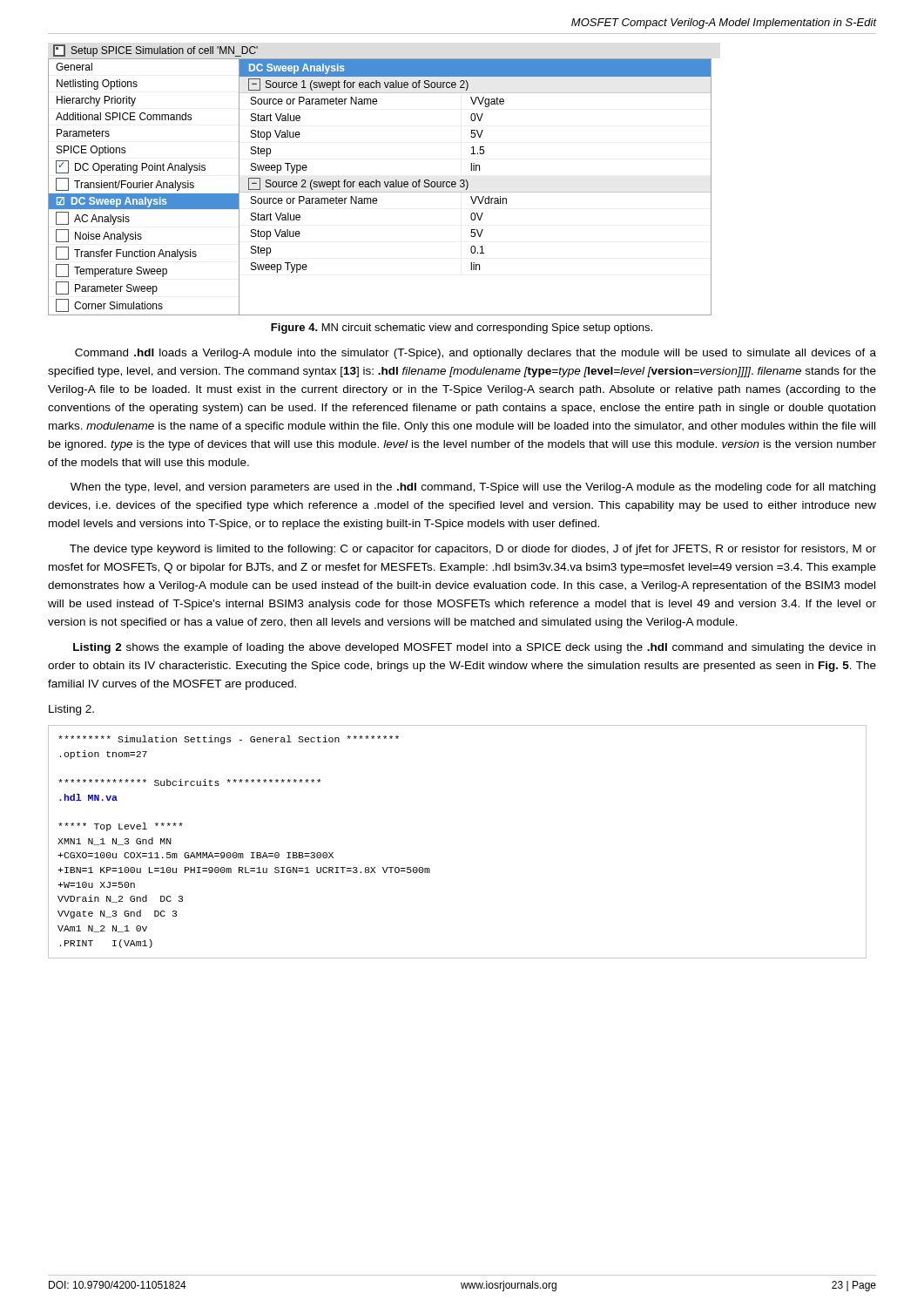
Task: Locate the list item with the text "Listing 2."
Action: [71, 709]
